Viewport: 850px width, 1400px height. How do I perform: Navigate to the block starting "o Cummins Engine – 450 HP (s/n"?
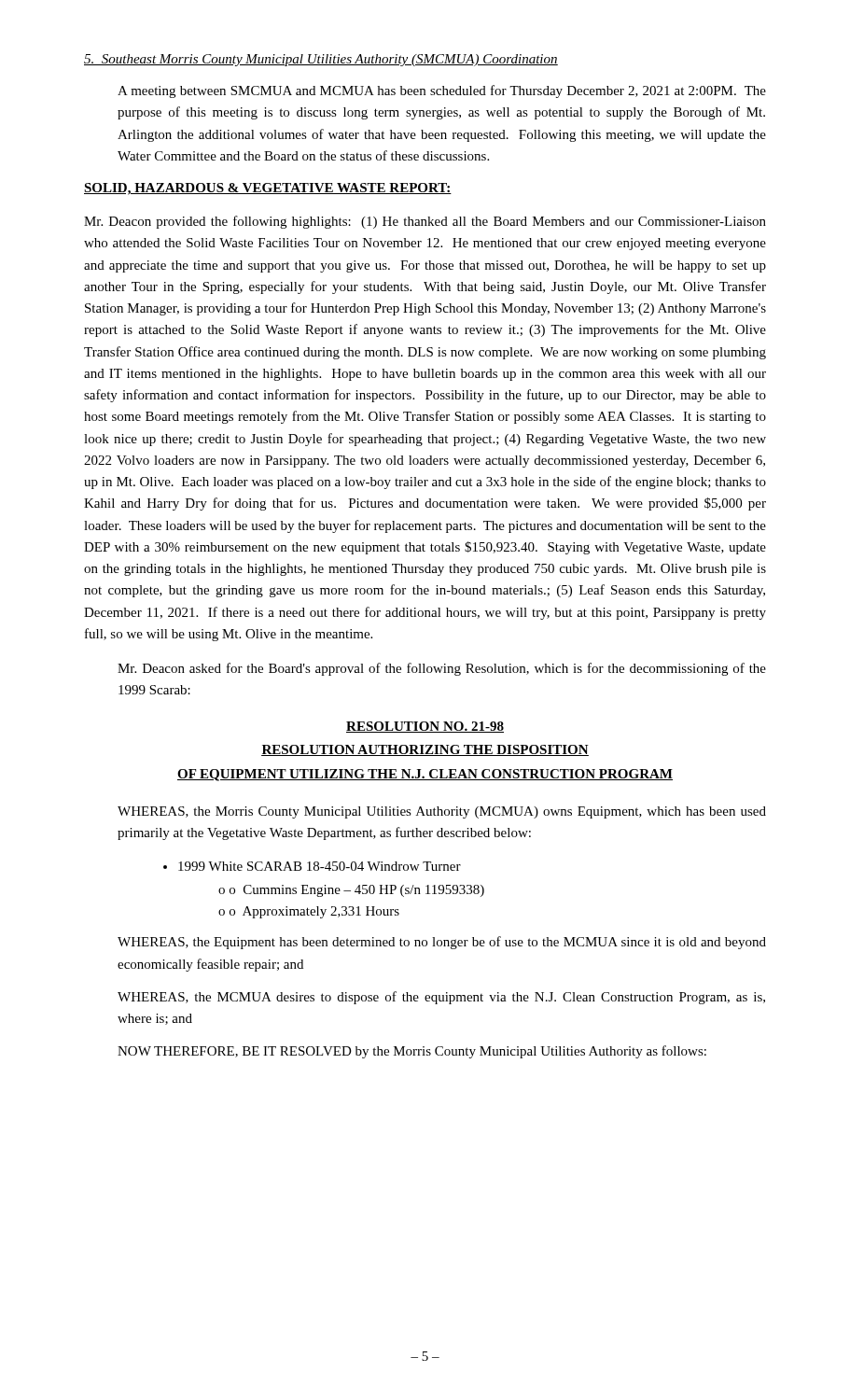pyautogui.click(x=357, y=889)
